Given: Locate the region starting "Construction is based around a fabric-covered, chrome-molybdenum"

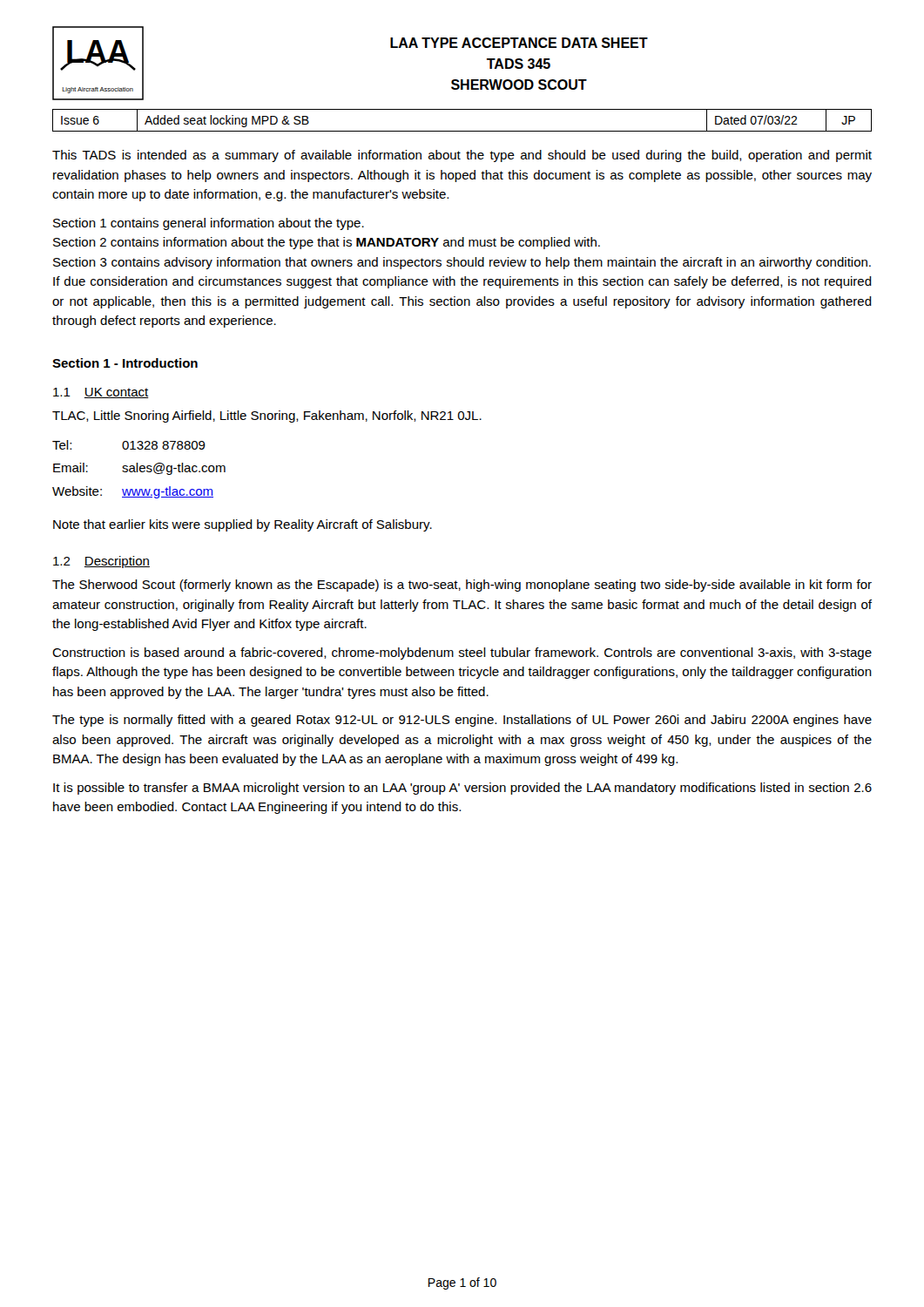Looking at the screenshot, I should [x=462, y=672].
